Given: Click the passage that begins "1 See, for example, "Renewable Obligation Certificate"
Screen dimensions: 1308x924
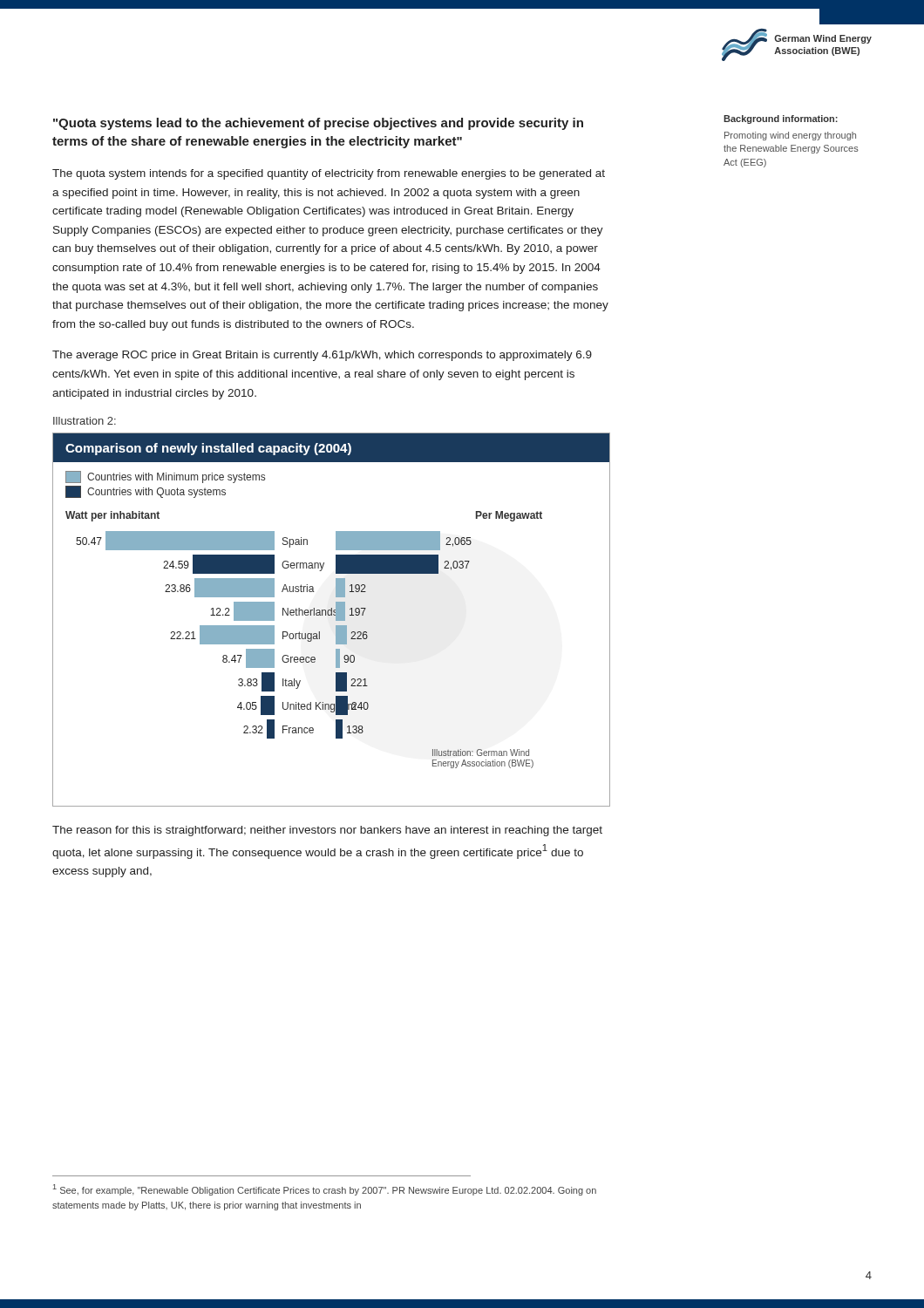Looking at the screenshot, I should tap(324, 1196).
